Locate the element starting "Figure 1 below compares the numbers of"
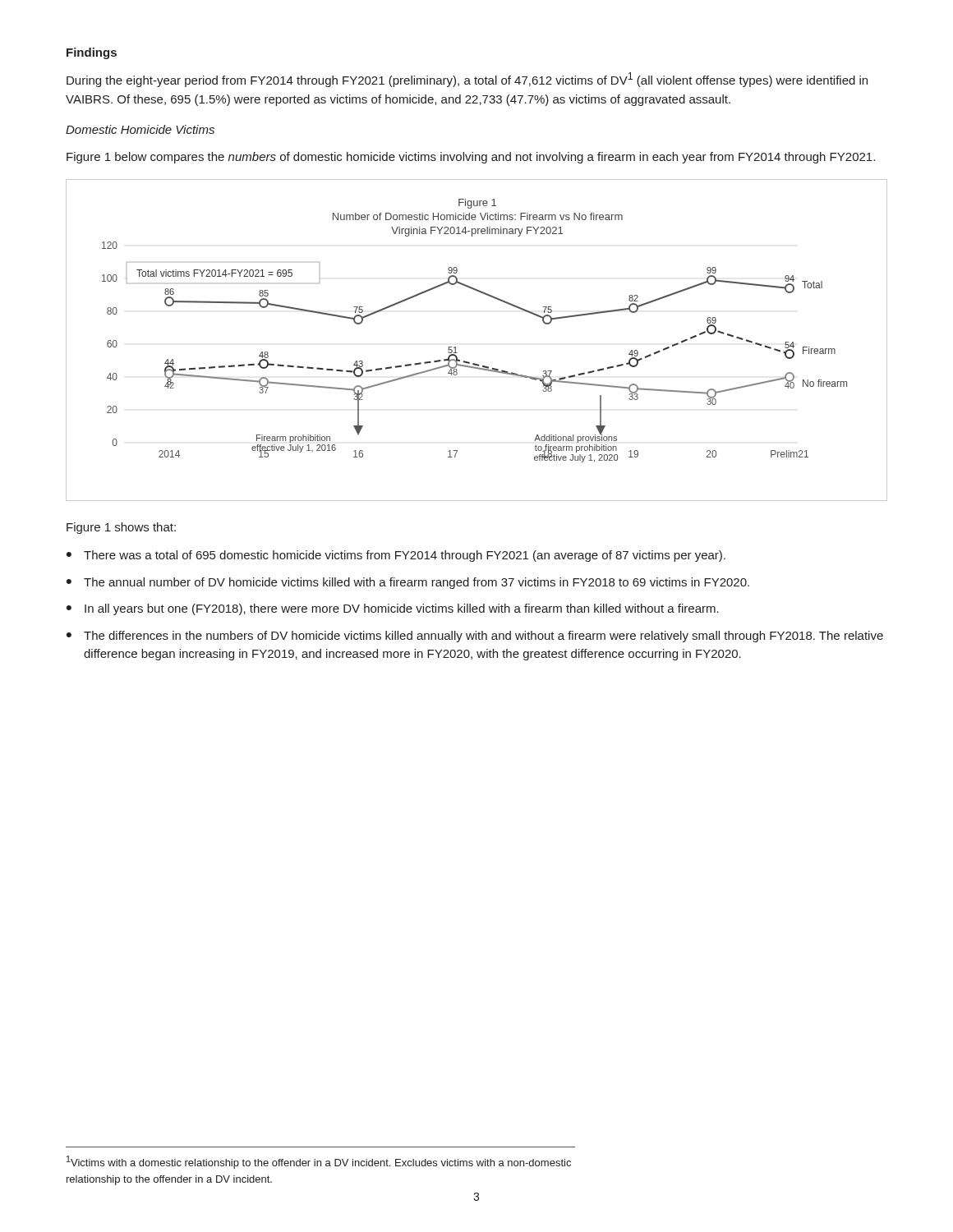This screenshot has height=1232, width=953. click(471, 156)
